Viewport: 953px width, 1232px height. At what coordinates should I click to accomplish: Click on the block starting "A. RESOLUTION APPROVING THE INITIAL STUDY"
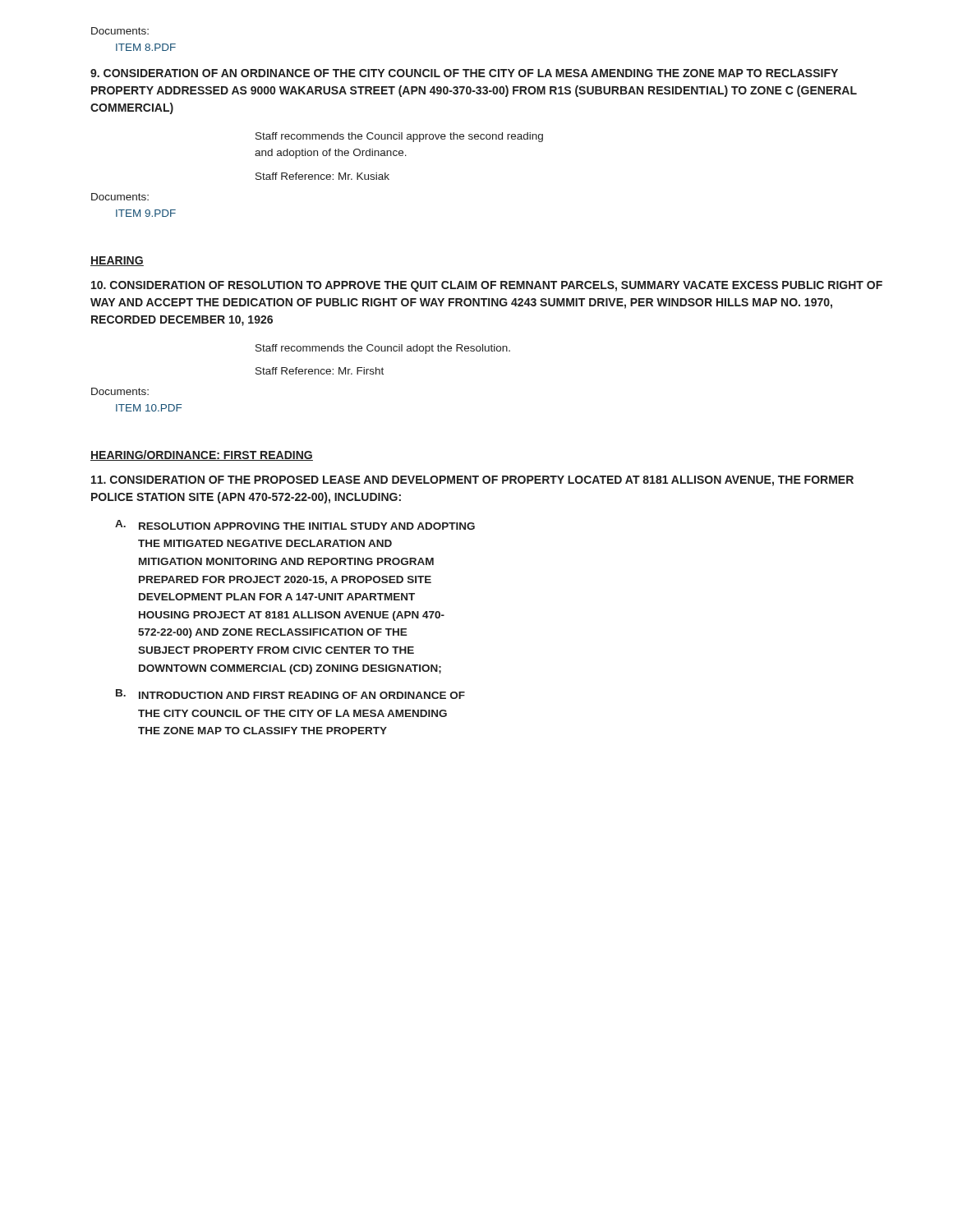click(295, 525)
